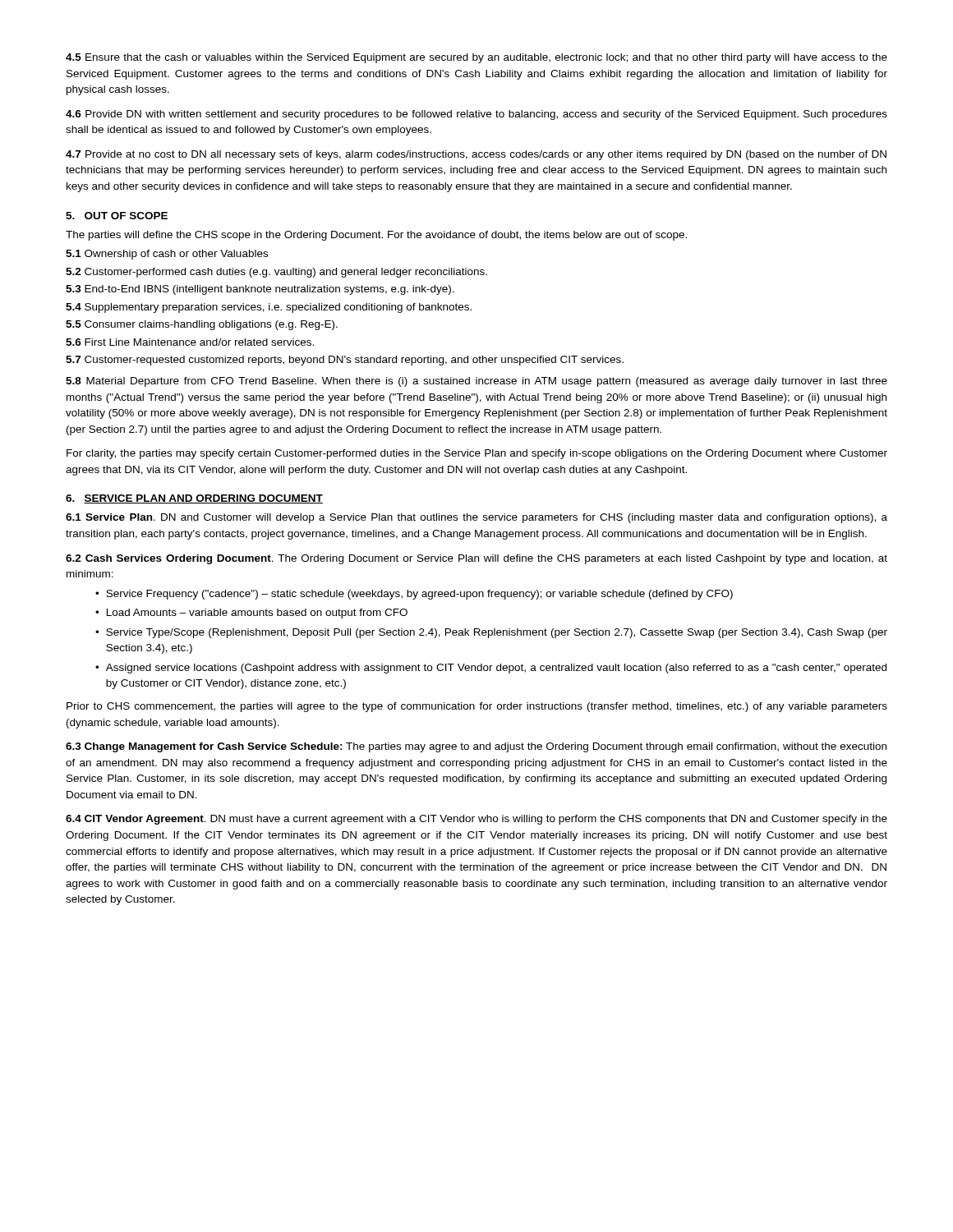Screen dimensions: 1232x953
Task: Click on the text block that says "For clarity, the"
Action: [x=476, y=461]
